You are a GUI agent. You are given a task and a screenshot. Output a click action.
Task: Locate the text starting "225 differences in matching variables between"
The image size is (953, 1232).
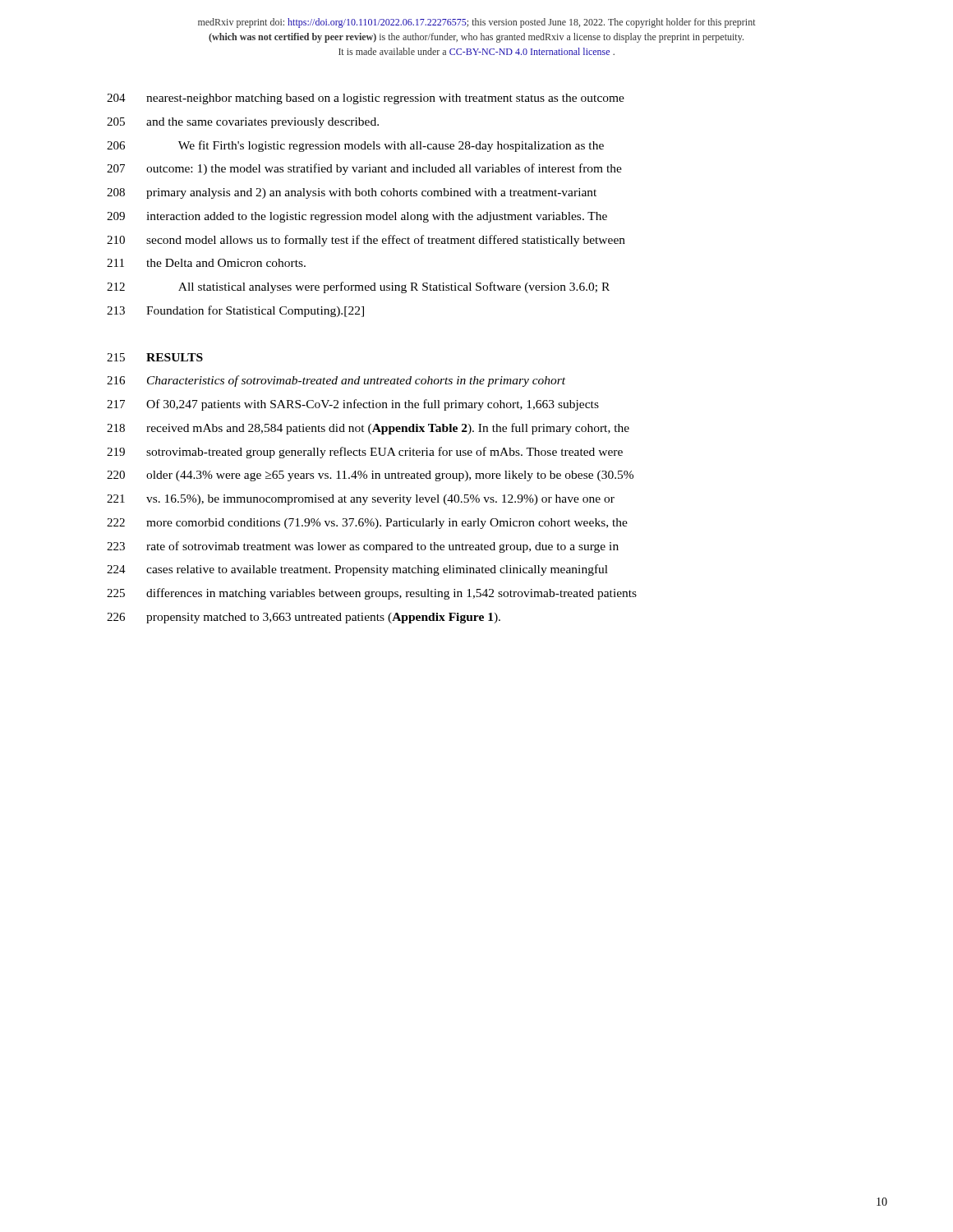coord(481,593)
